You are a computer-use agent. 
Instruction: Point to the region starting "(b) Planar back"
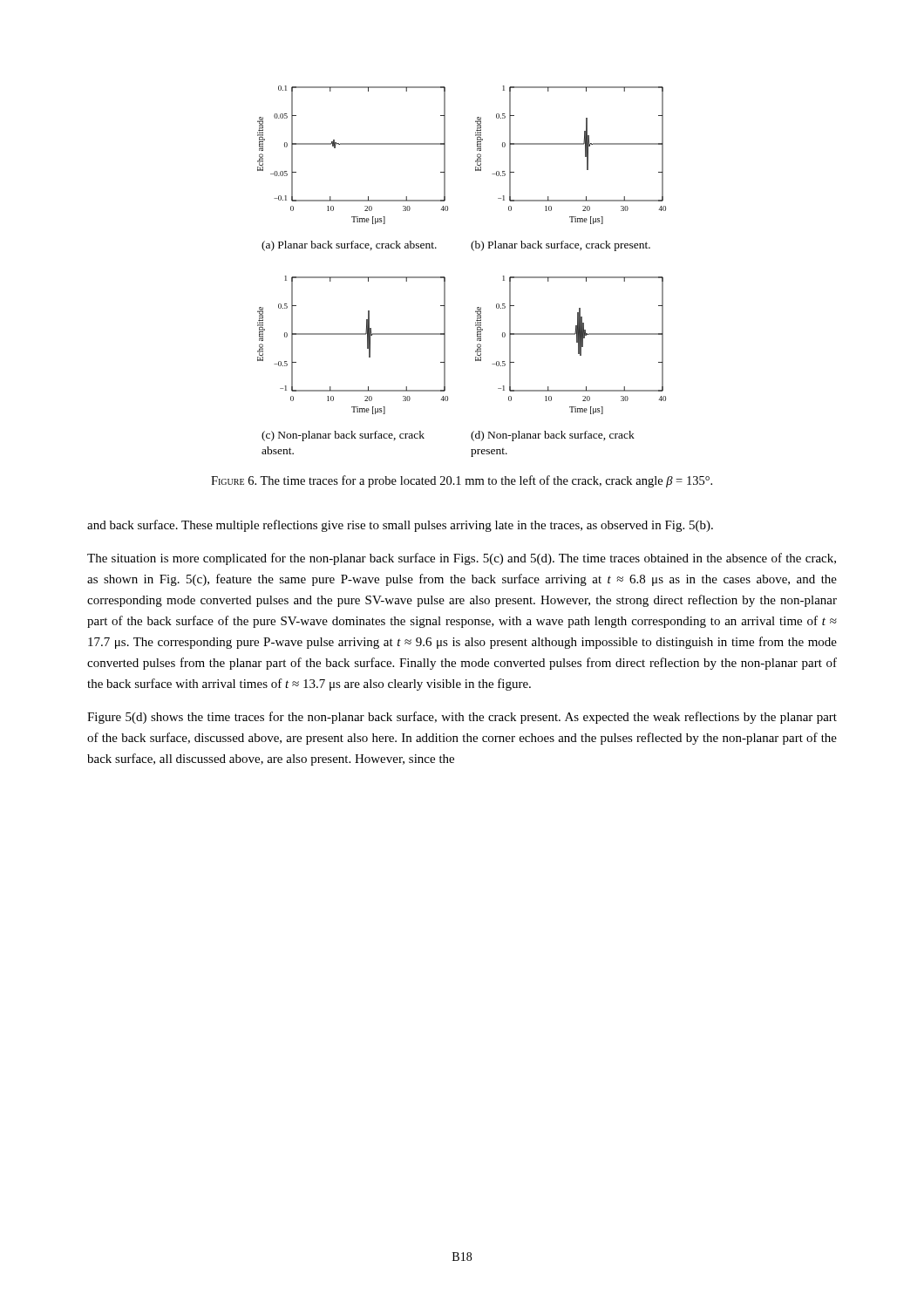pos(561,245)
